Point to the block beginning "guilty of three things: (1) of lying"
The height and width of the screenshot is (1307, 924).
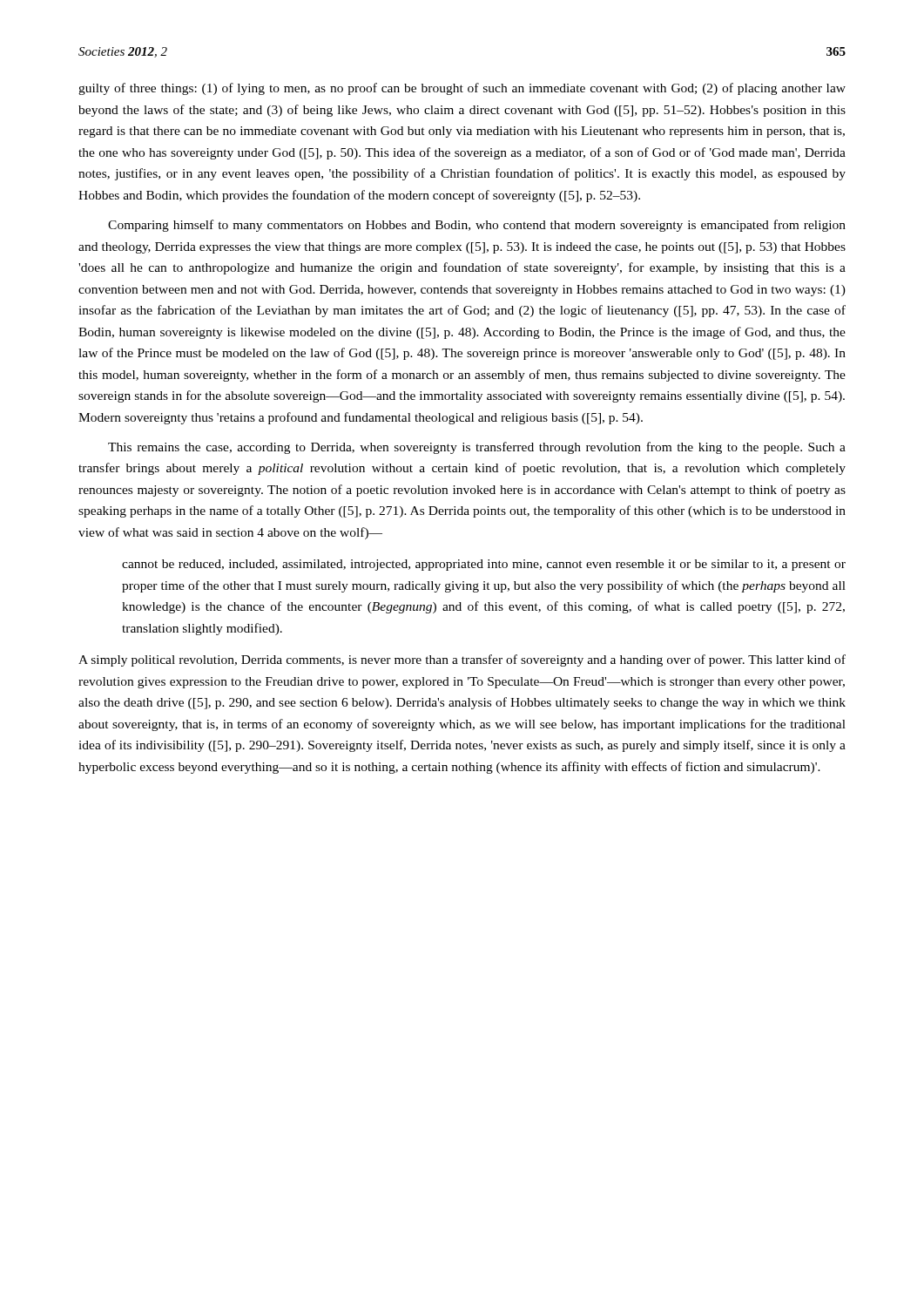point(462,141)
